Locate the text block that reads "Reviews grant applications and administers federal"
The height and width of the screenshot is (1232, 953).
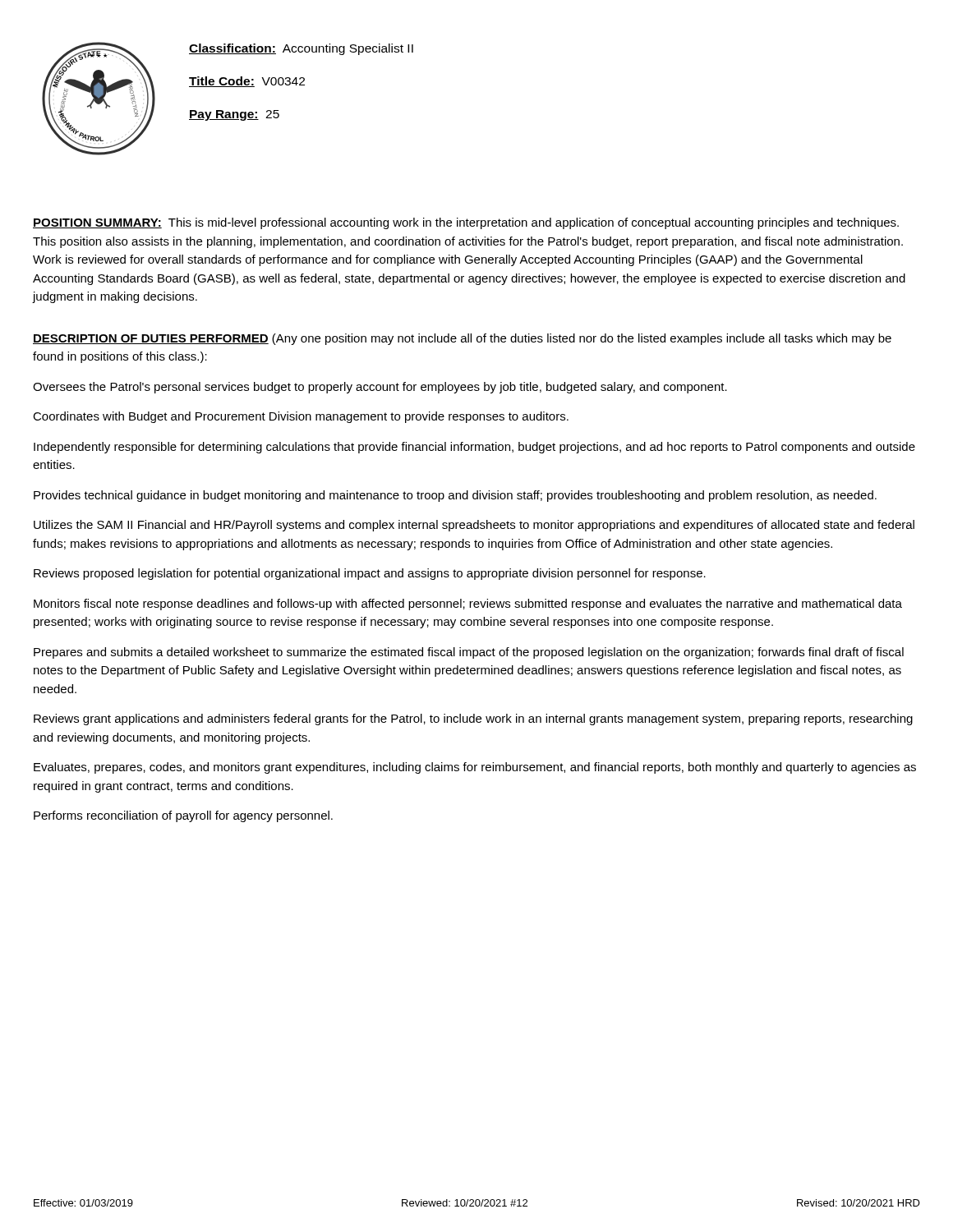(473, 727)
